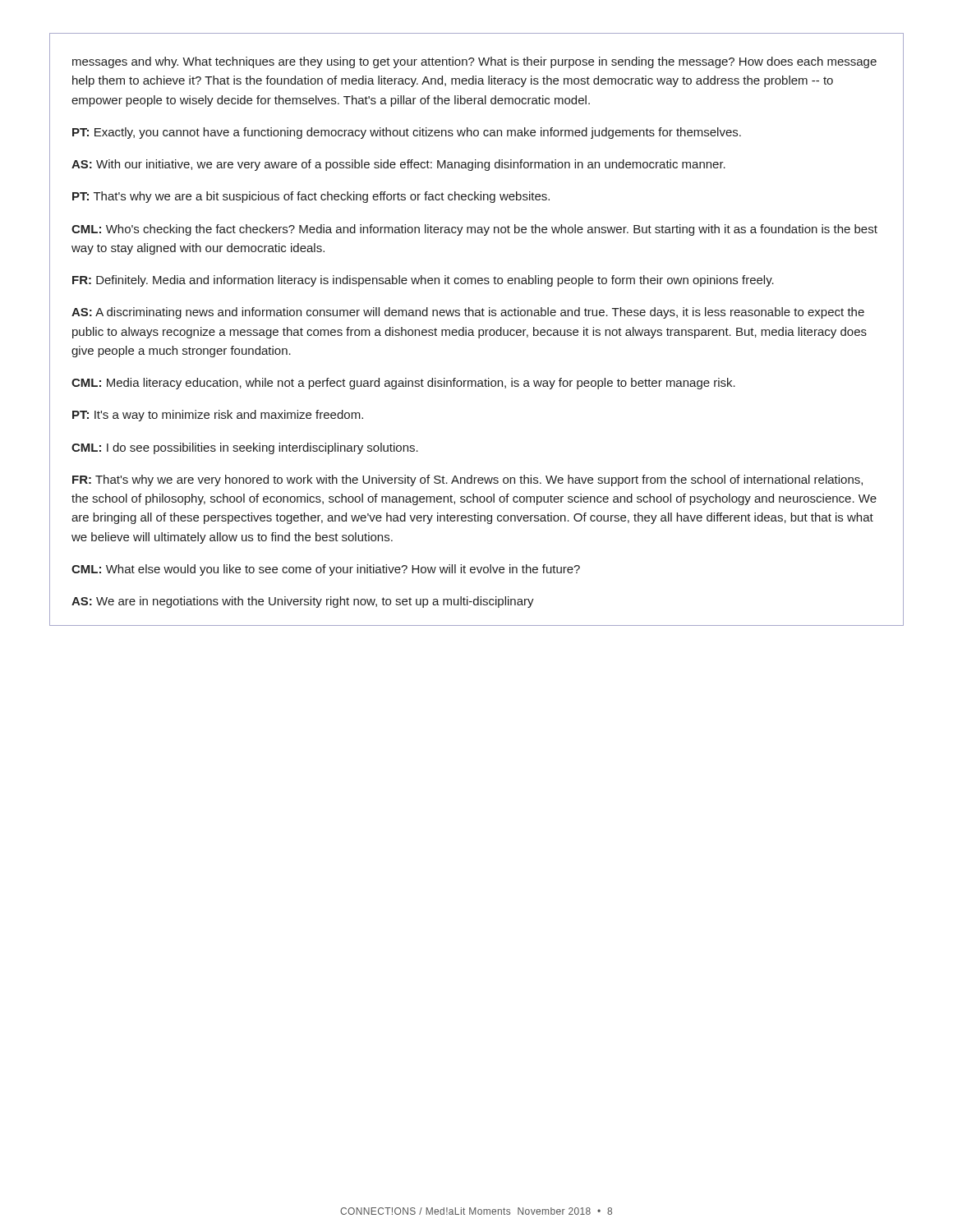
Task: Click on the text block starting "AS: With our initiative, we"
Action: tap(399, 164)
